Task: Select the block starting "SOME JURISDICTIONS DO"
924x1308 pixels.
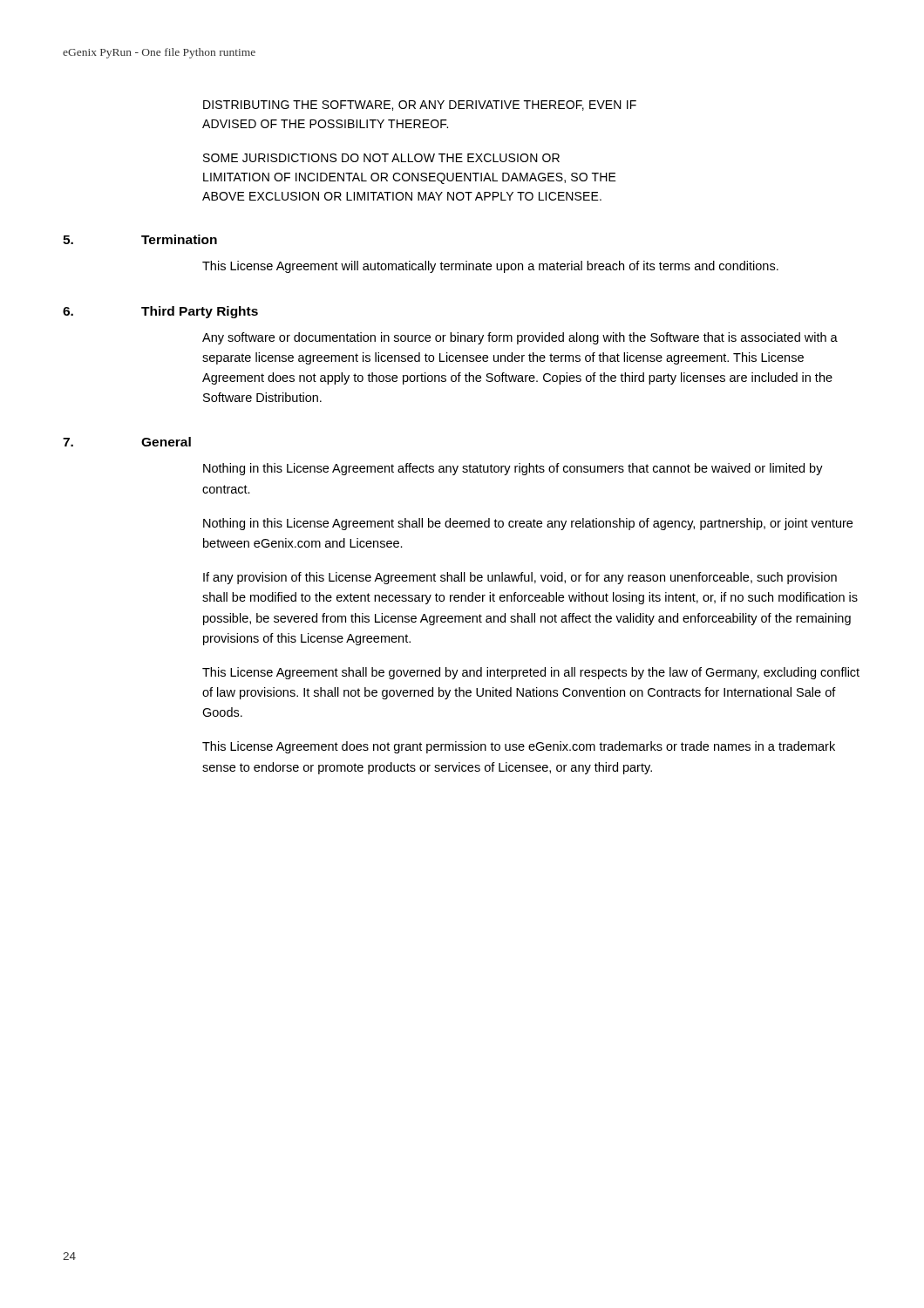Action: coord(409,177)
